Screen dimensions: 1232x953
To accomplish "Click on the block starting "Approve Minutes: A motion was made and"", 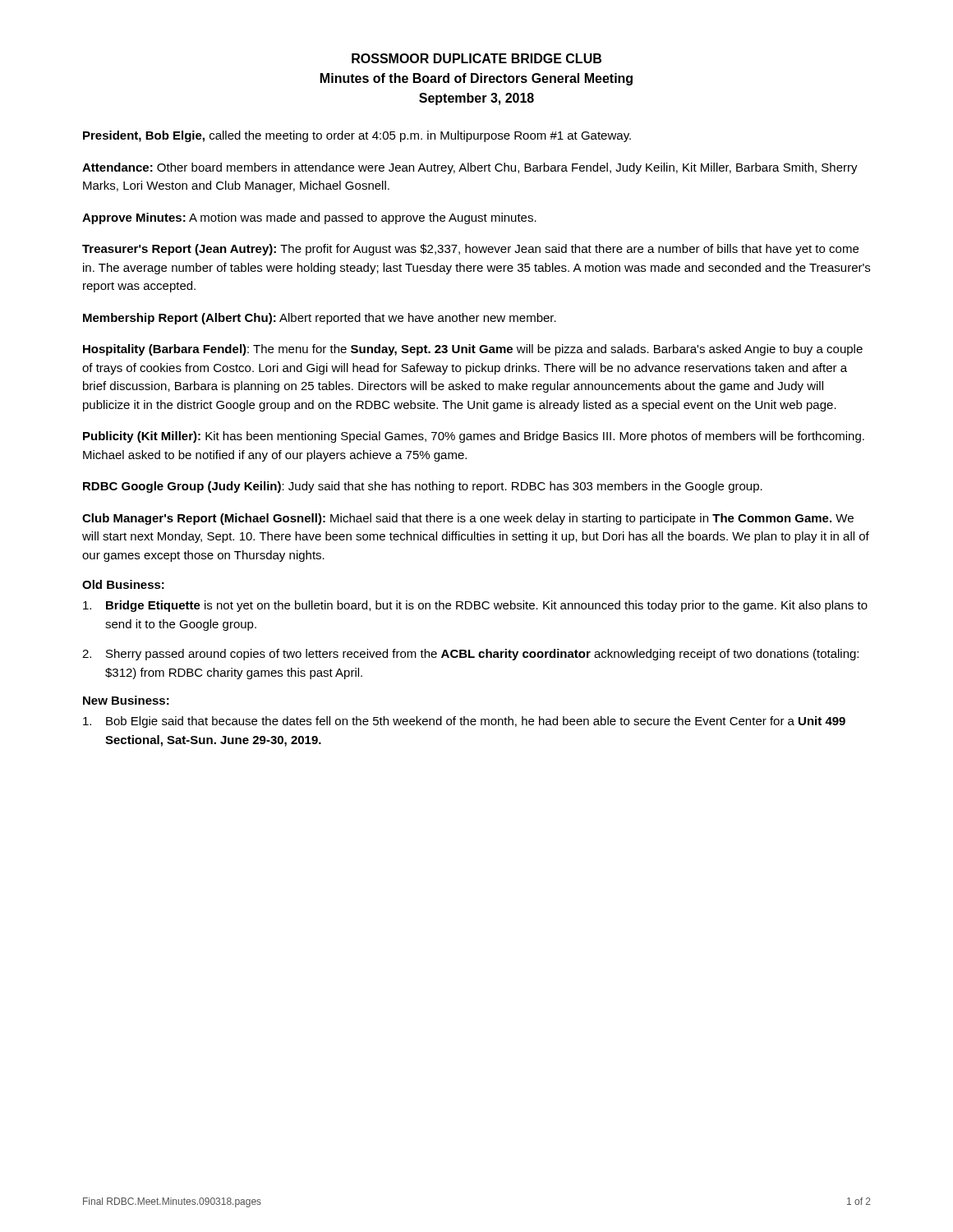I will 310,217.
